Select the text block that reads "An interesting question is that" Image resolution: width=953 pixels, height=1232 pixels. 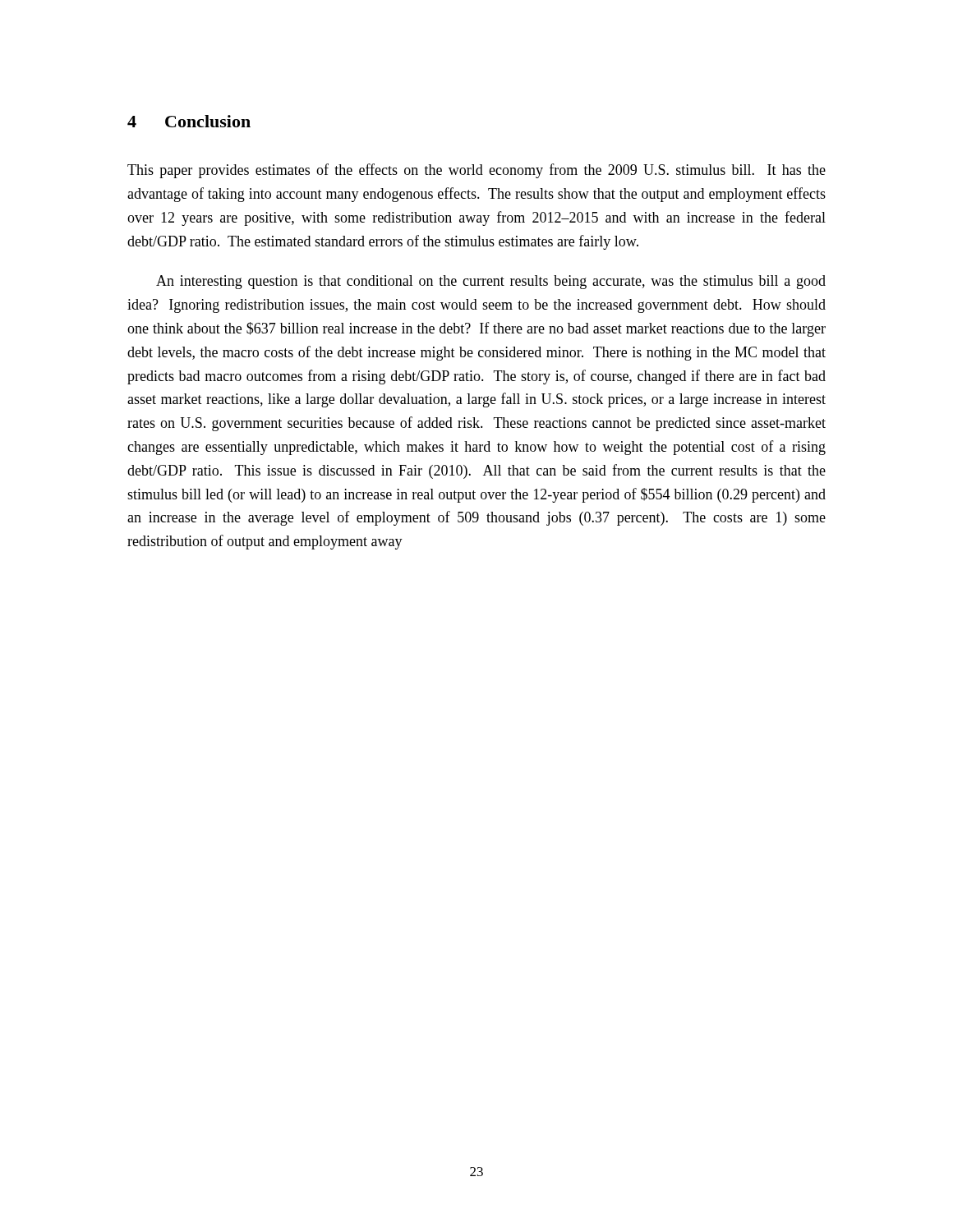(476, 411)
